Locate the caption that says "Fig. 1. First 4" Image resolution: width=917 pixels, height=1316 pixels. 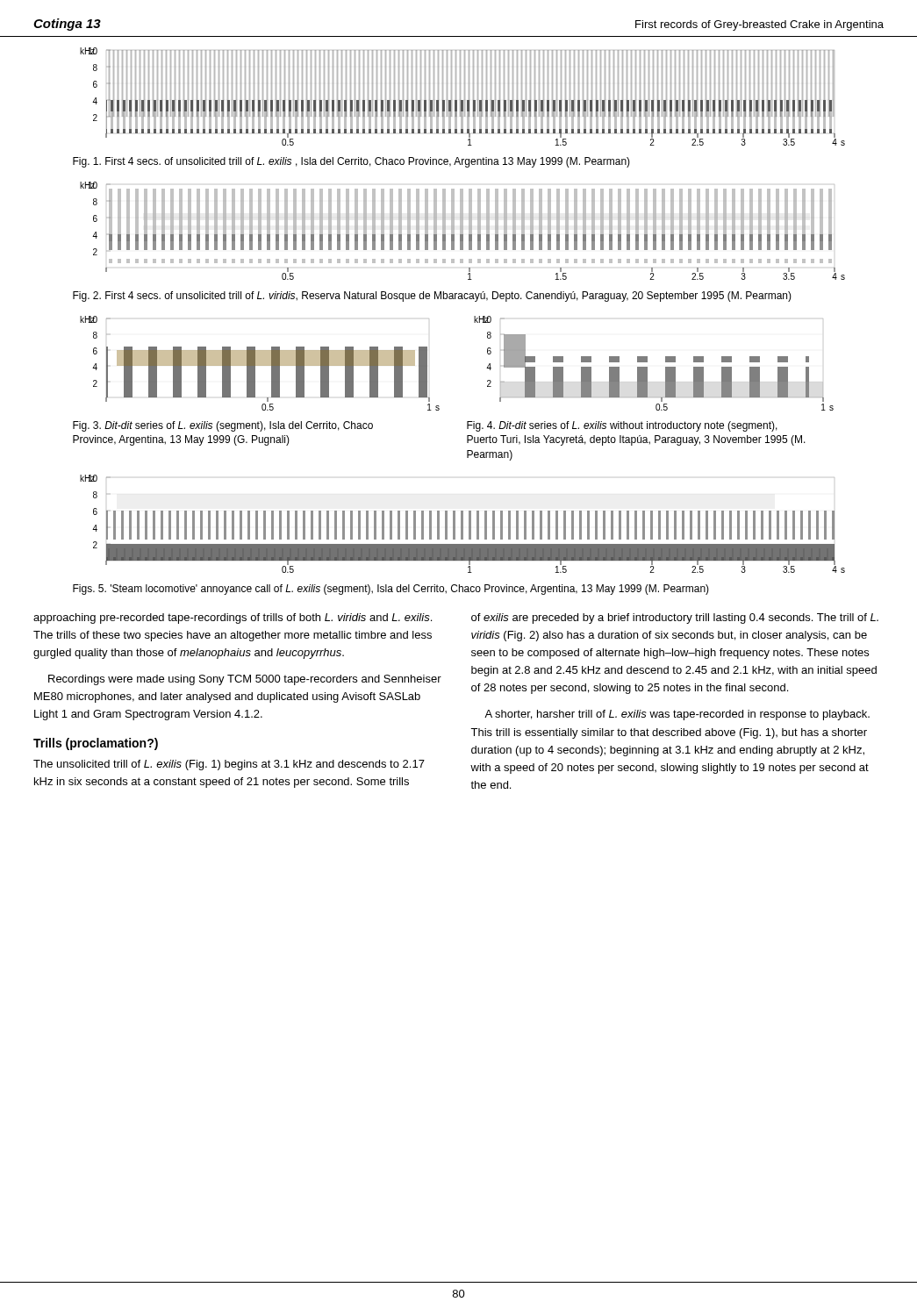[351, 161]
